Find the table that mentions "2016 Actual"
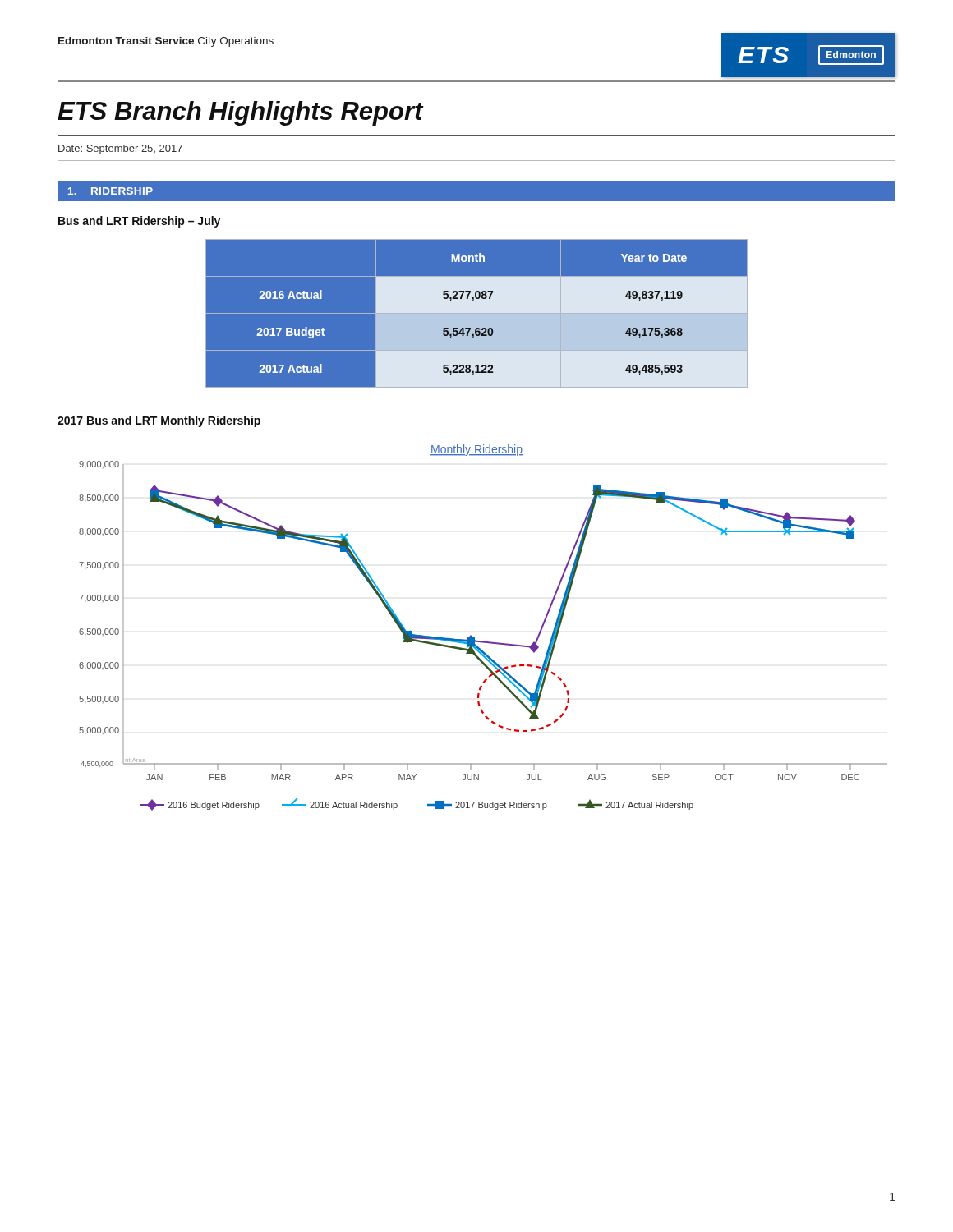 476,313
